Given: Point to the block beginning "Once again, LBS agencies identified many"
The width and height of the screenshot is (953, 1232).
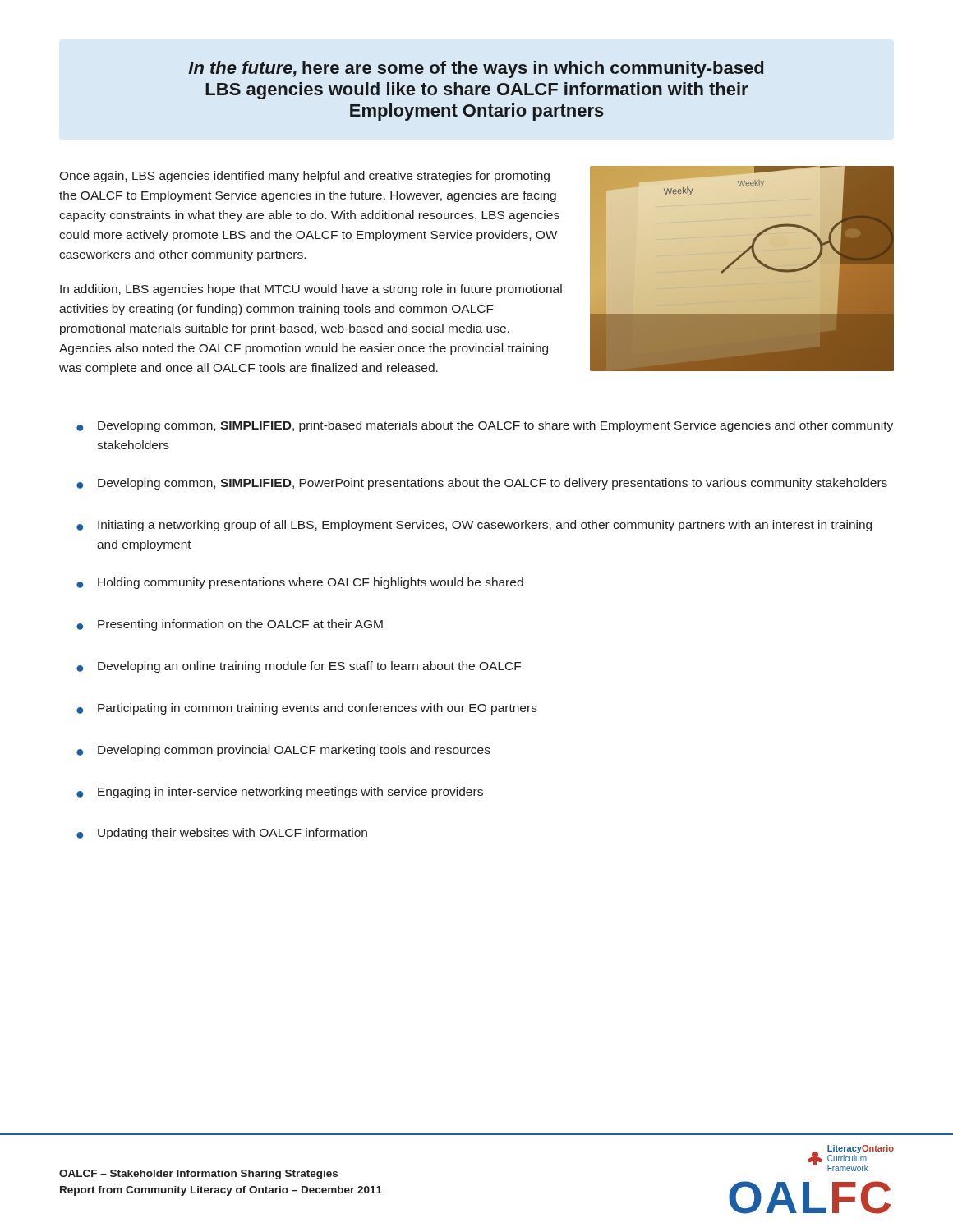Looking at the screenshot, I should point(304,177).
